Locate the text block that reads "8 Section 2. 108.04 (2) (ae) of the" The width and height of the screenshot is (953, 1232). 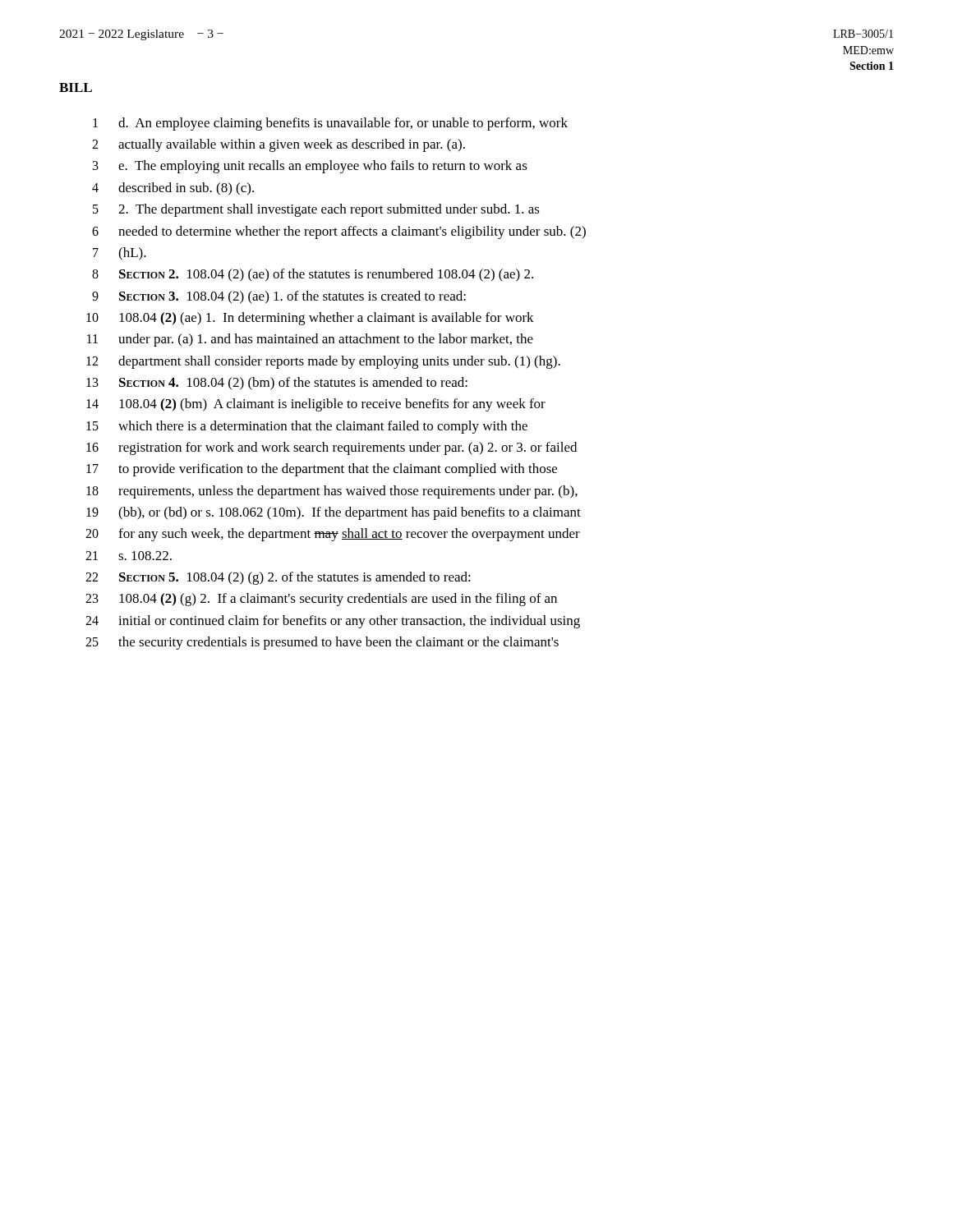(476, 275)
